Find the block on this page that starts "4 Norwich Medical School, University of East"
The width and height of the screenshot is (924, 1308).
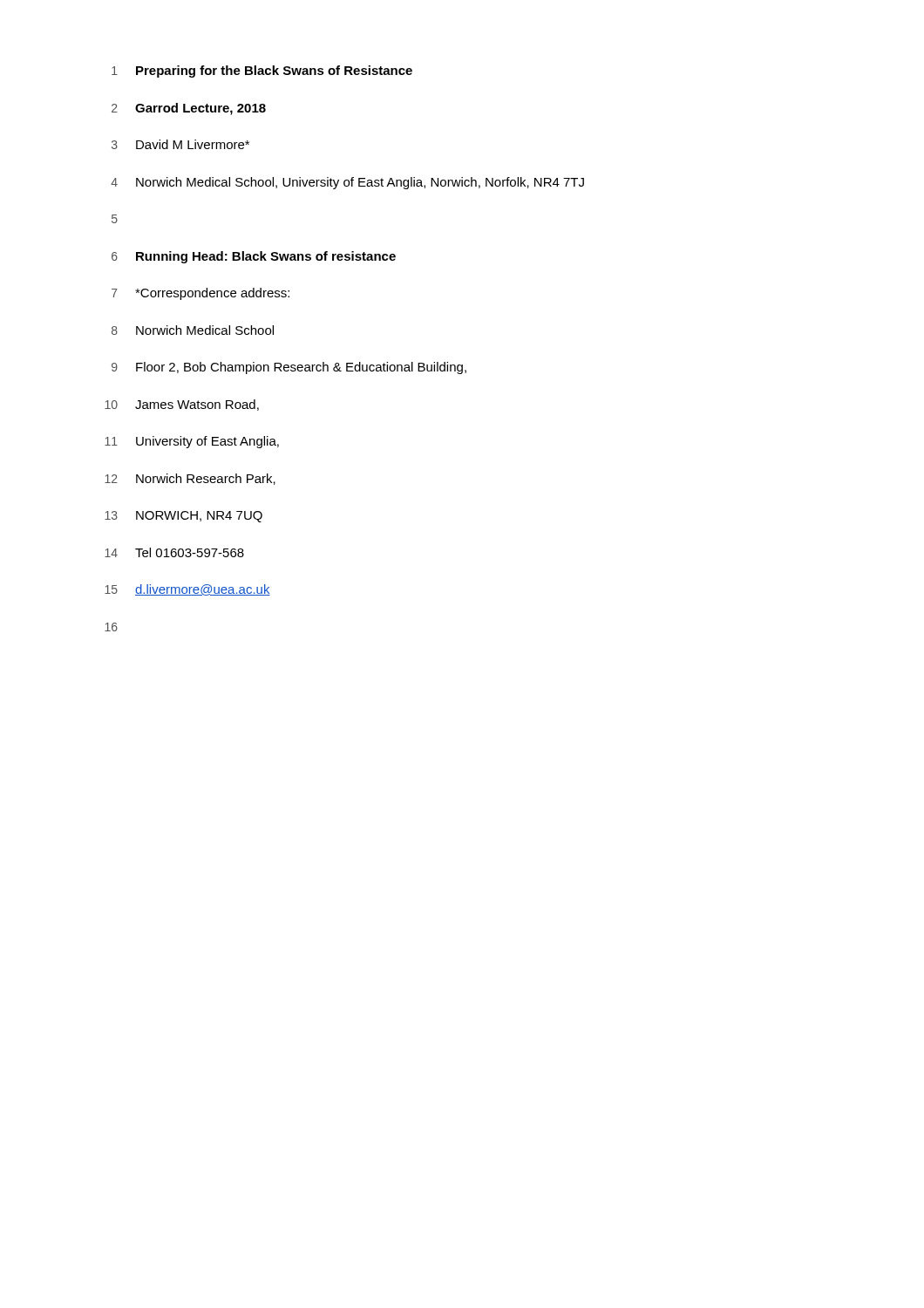(462, 182)
